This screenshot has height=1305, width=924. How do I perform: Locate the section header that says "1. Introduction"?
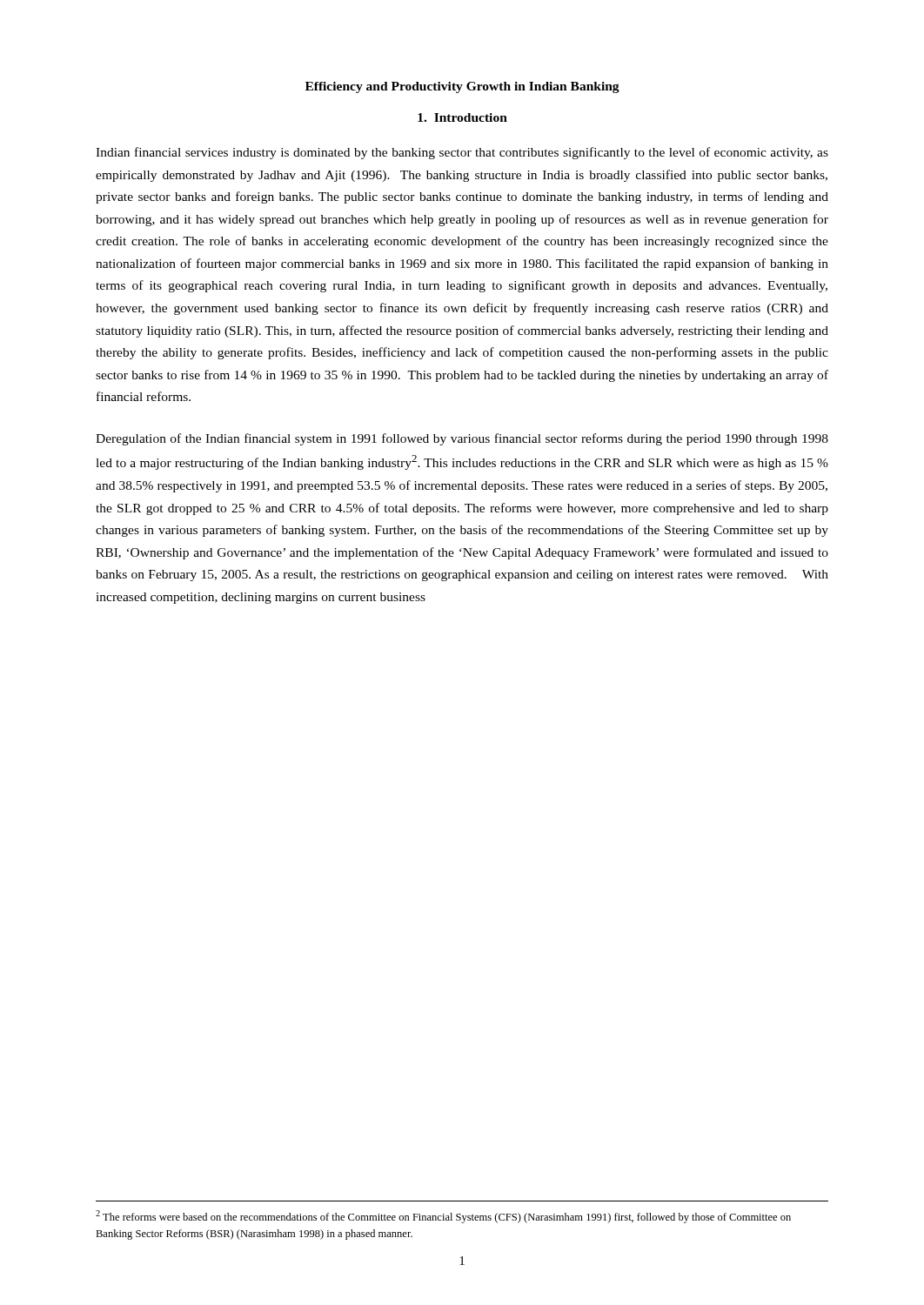click(x=462, y=117)
